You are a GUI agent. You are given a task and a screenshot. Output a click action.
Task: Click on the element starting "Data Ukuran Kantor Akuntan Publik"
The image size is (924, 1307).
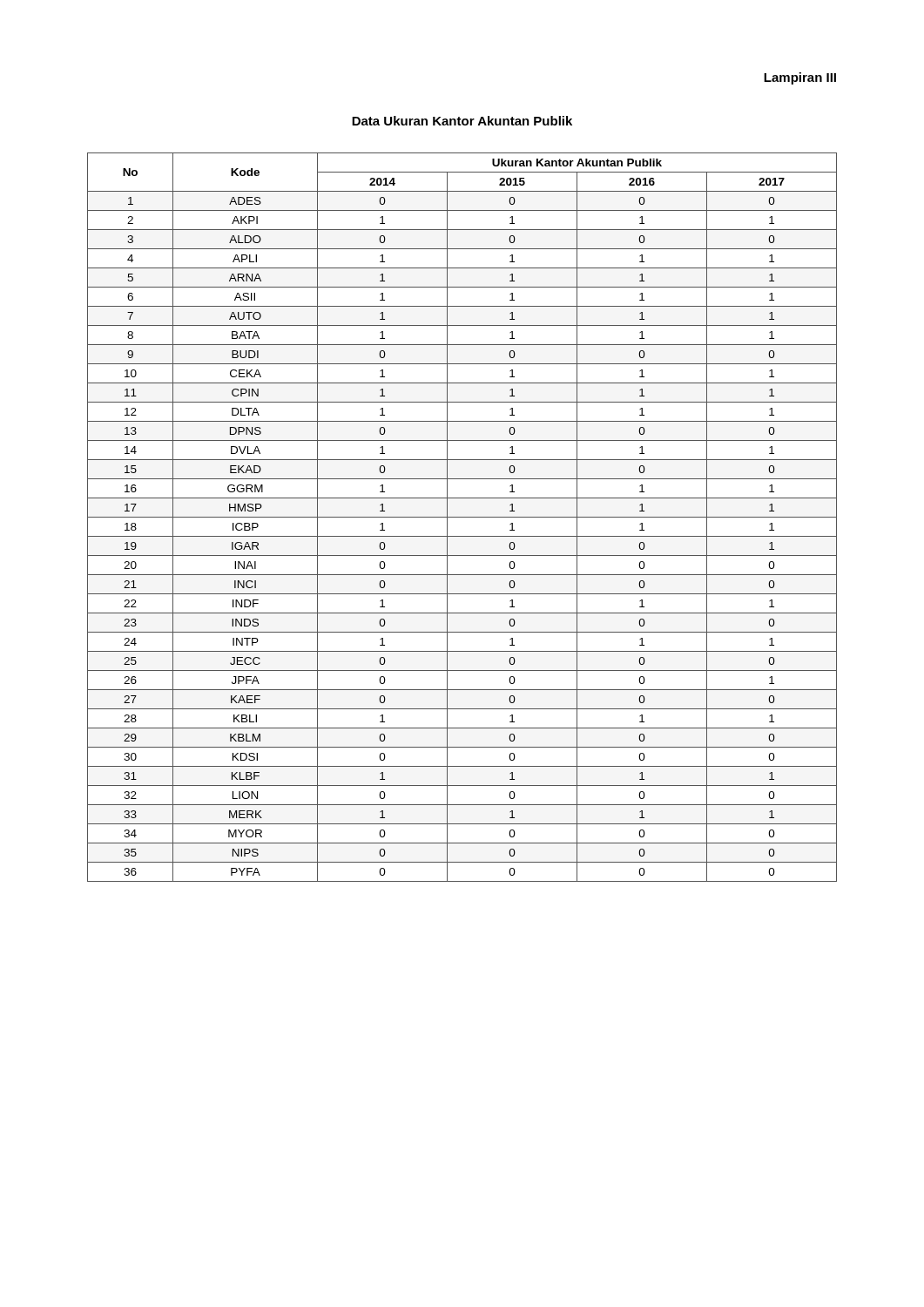click(462, 121)
